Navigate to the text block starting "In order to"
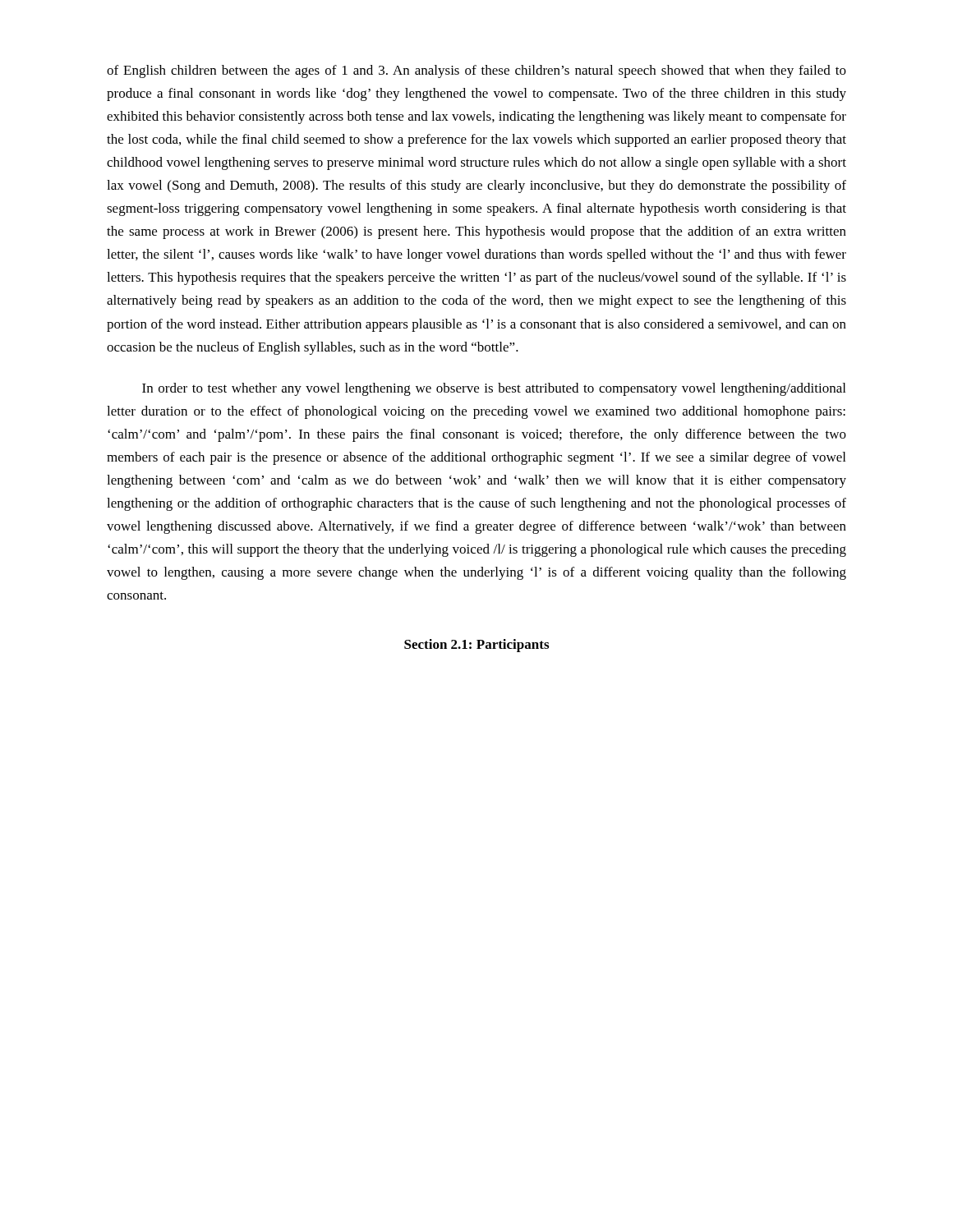The image size is (953, 1232). click(476, 492)
